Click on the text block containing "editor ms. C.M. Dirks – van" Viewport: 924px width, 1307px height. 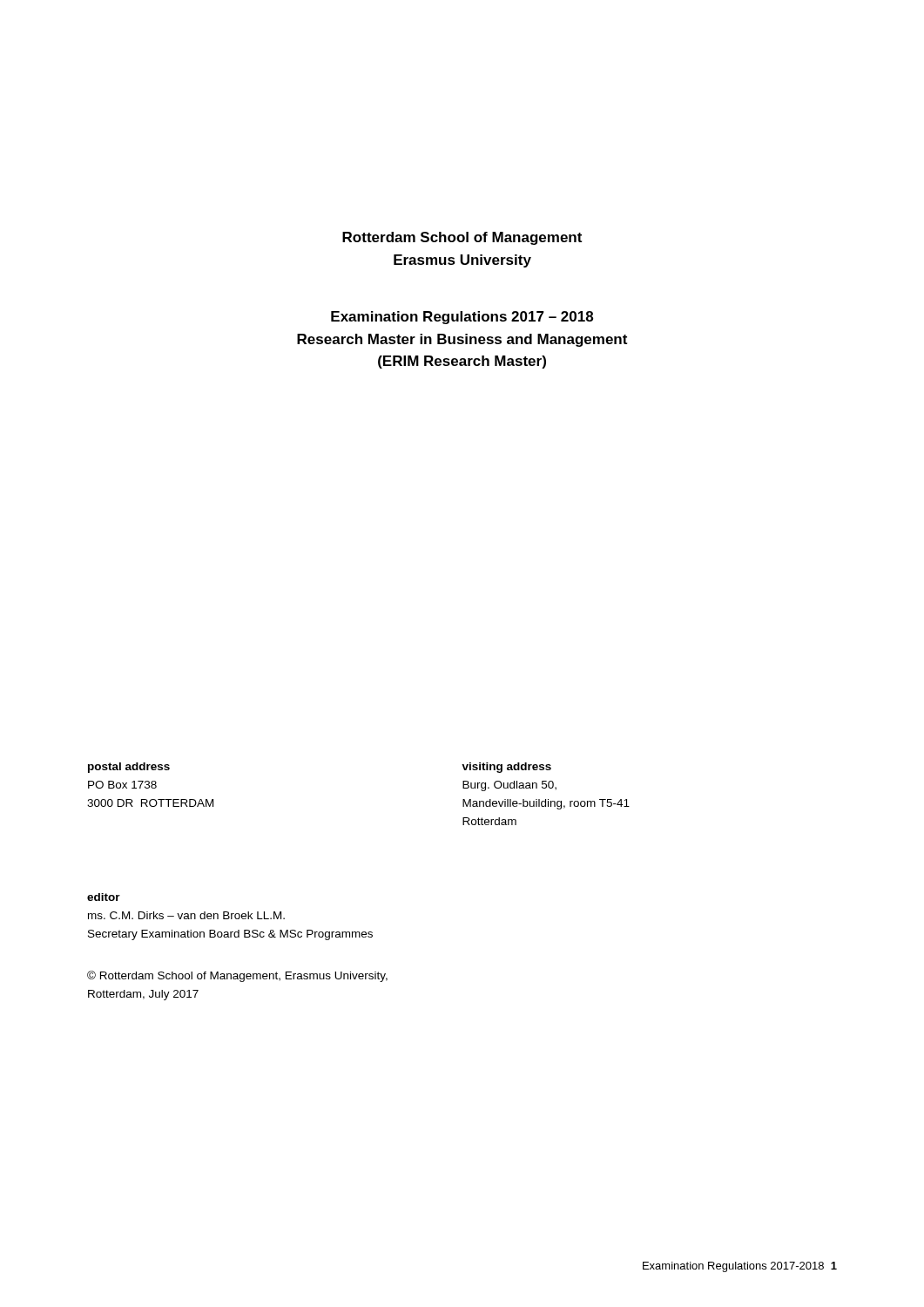[230, 915]
